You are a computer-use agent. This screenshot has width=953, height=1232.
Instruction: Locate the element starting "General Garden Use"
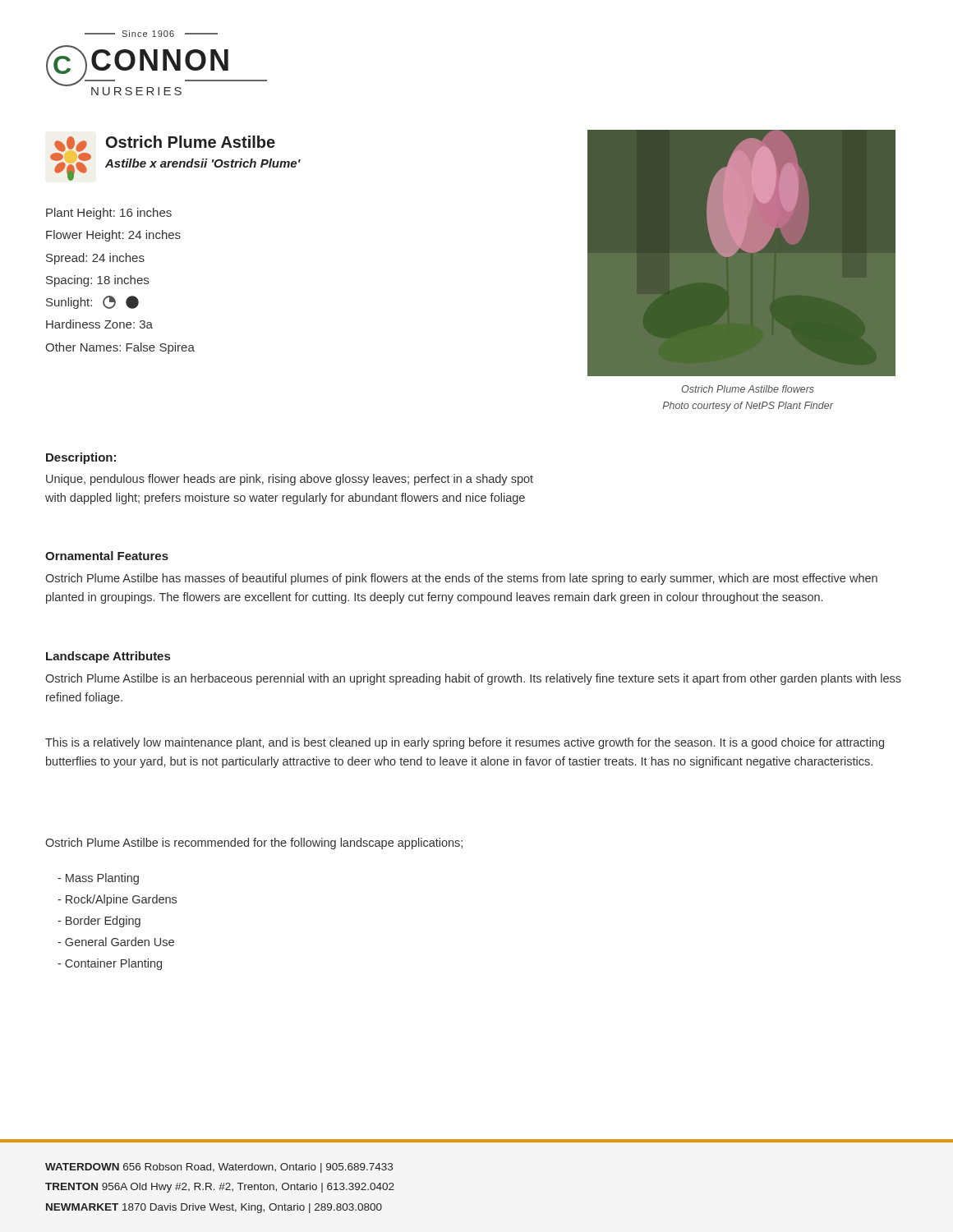tap(116, 942)
